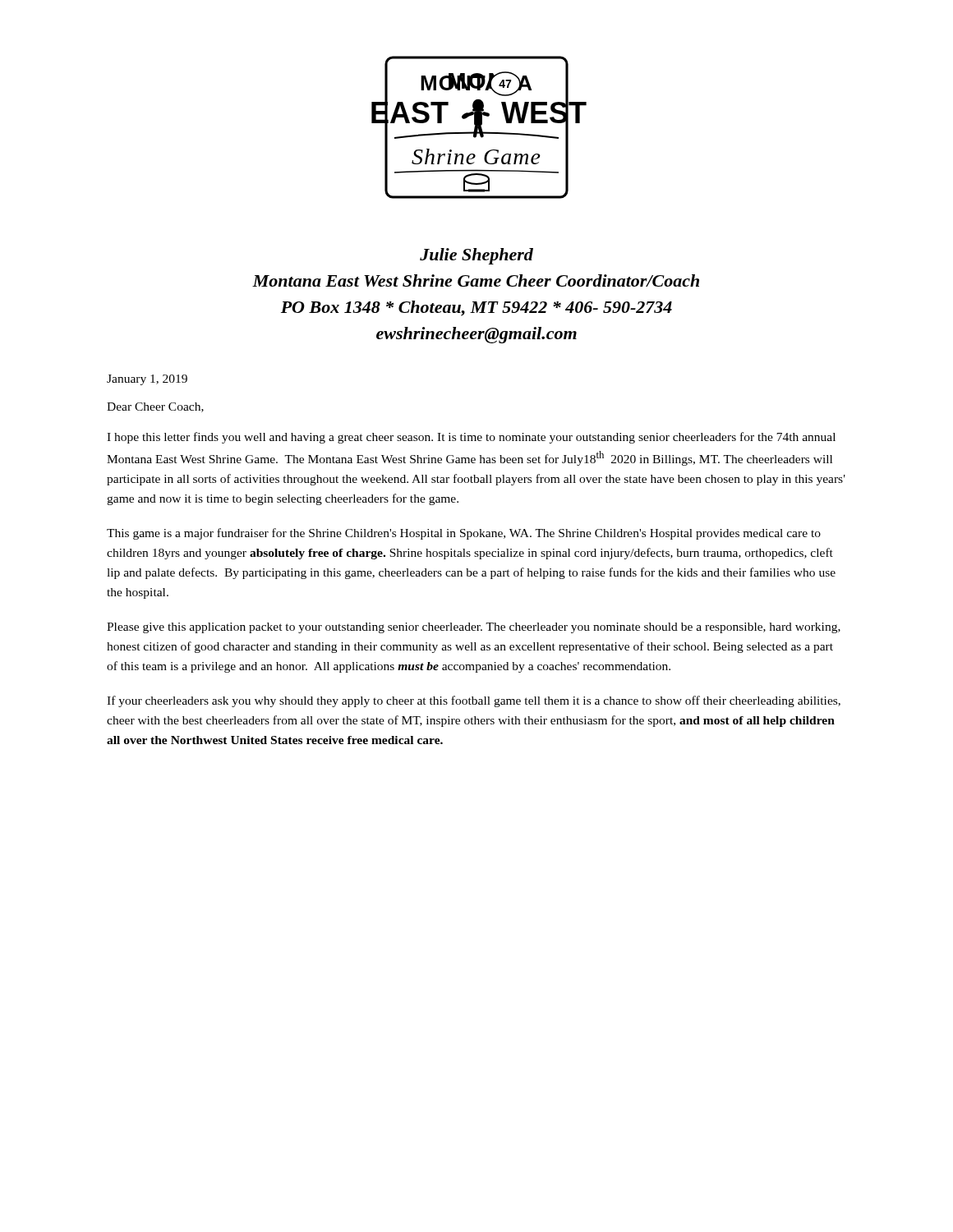Select the logo

point(476,141)
